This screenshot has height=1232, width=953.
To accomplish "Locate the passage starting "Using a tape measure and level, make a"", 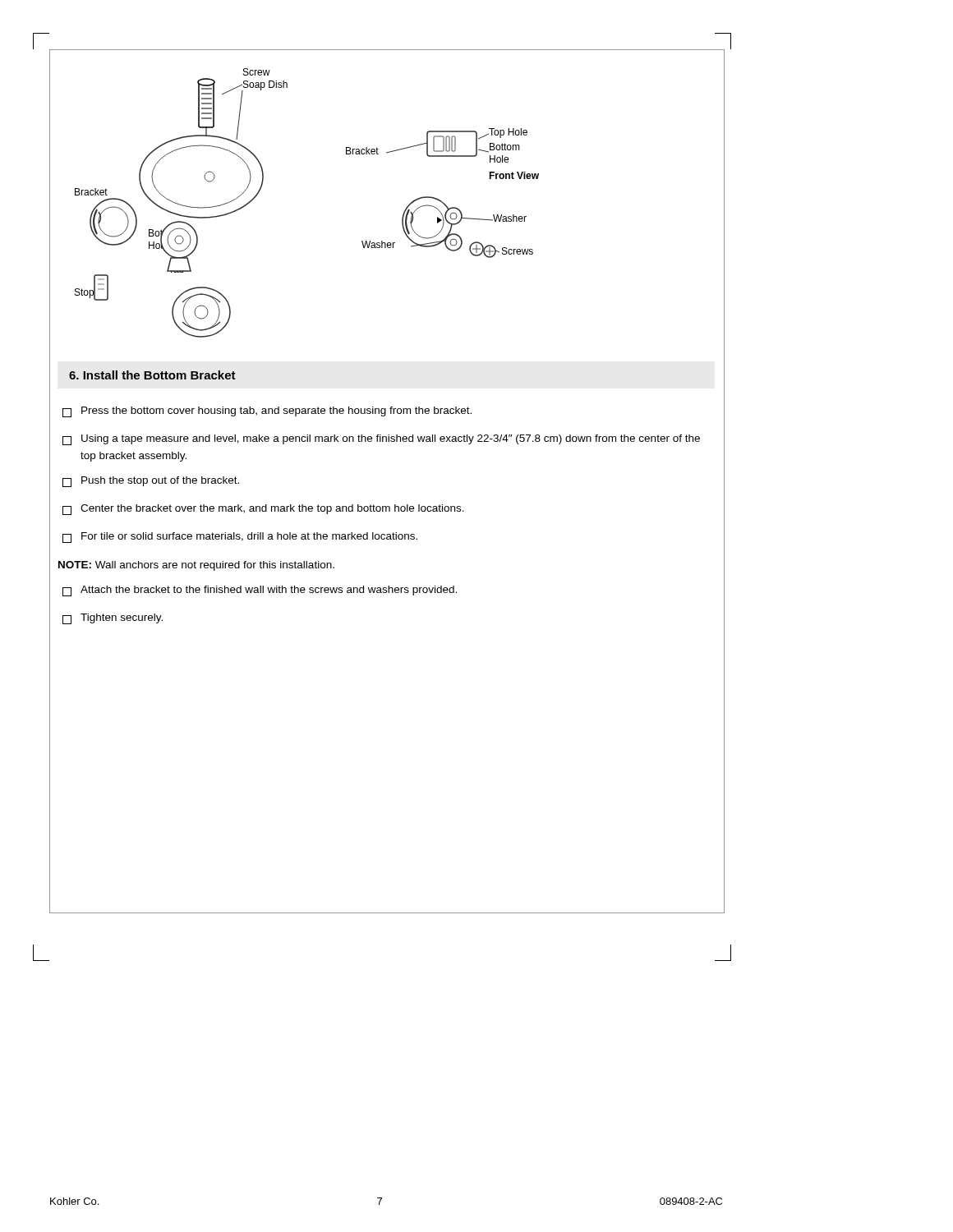I will point(386,447).
